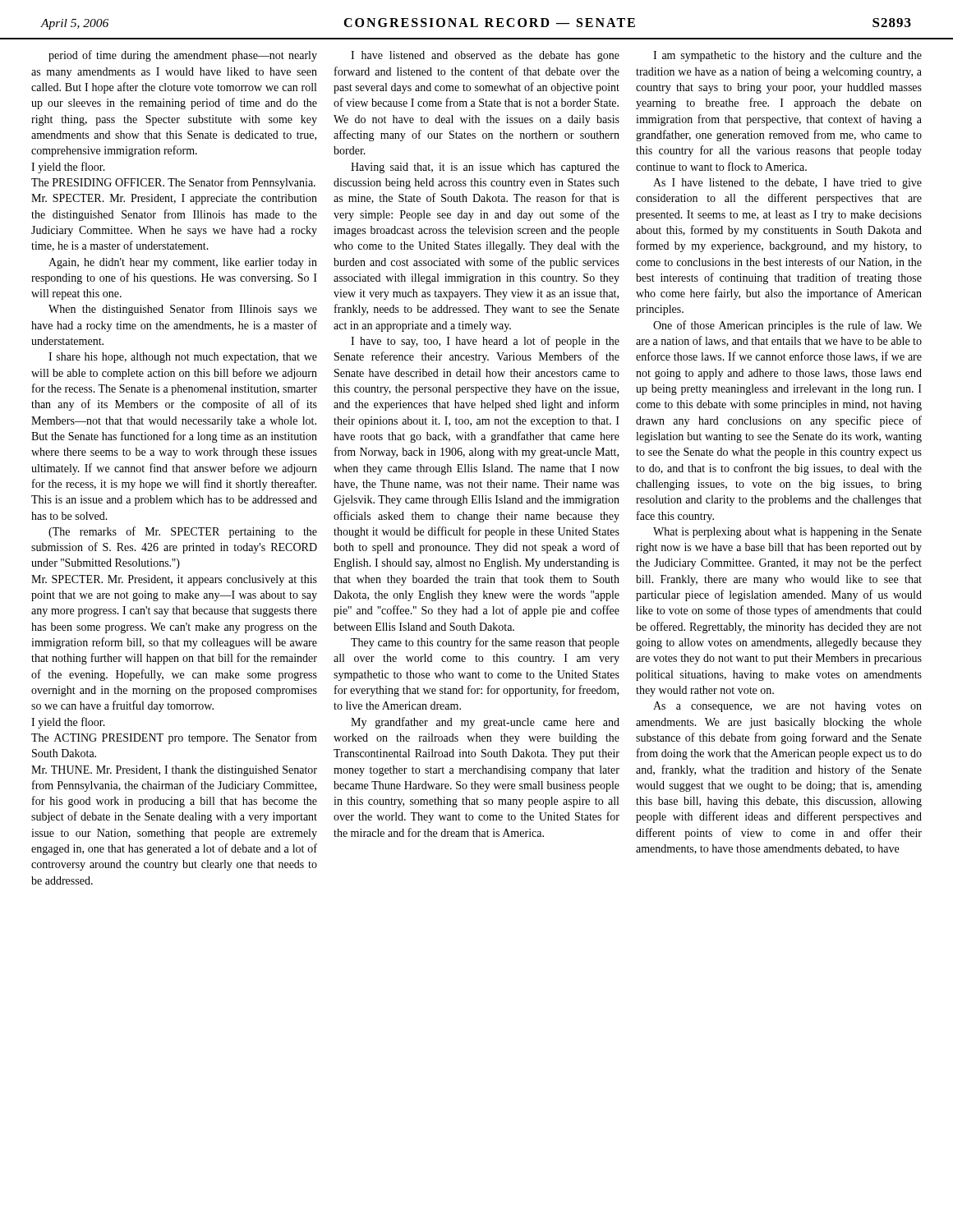Find the text starting "I am sympathetic to the"
The height and width of the screenshot is (1232, 953).
(779, 453)
